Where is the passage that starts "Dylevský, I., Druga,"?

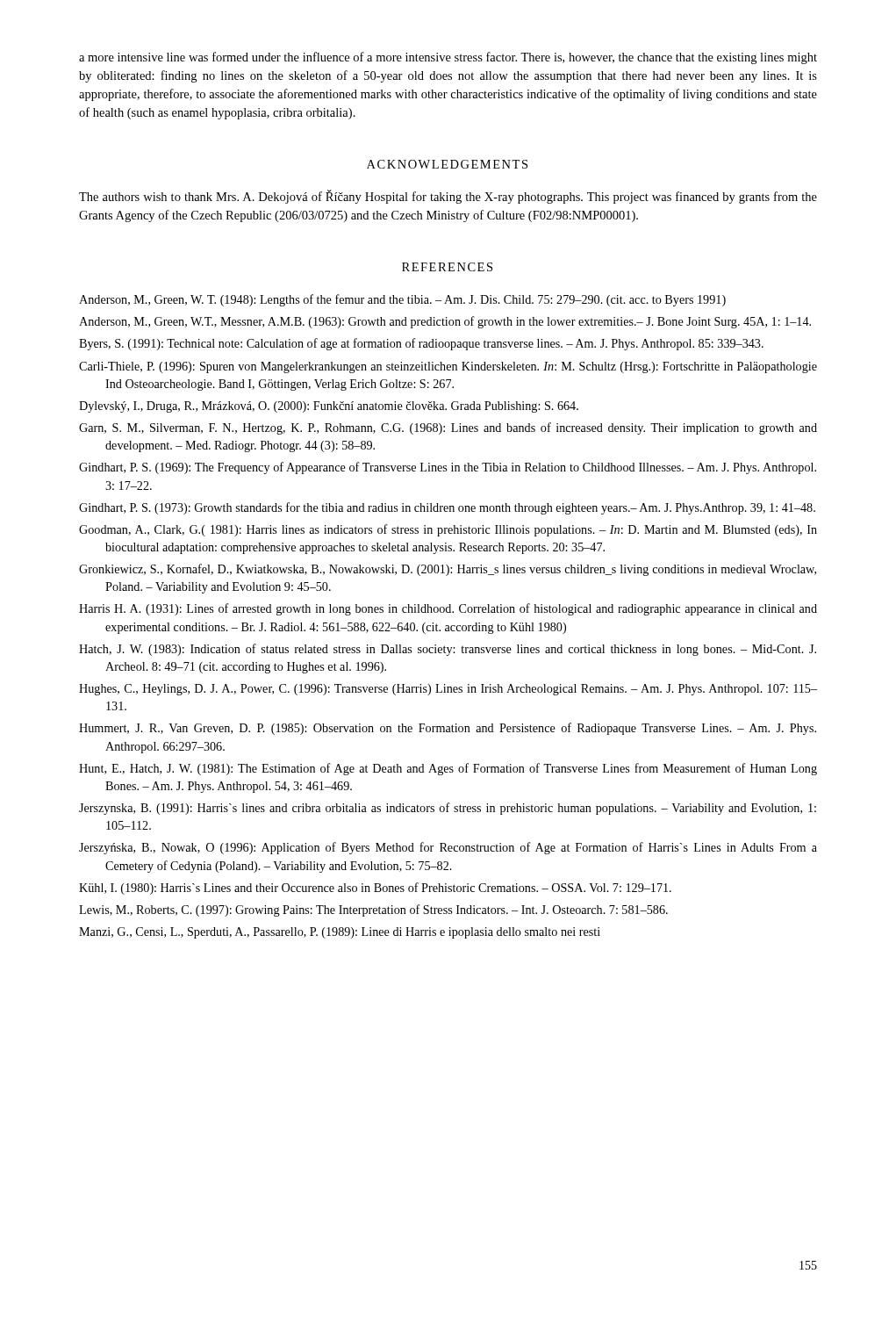point(329,406)
